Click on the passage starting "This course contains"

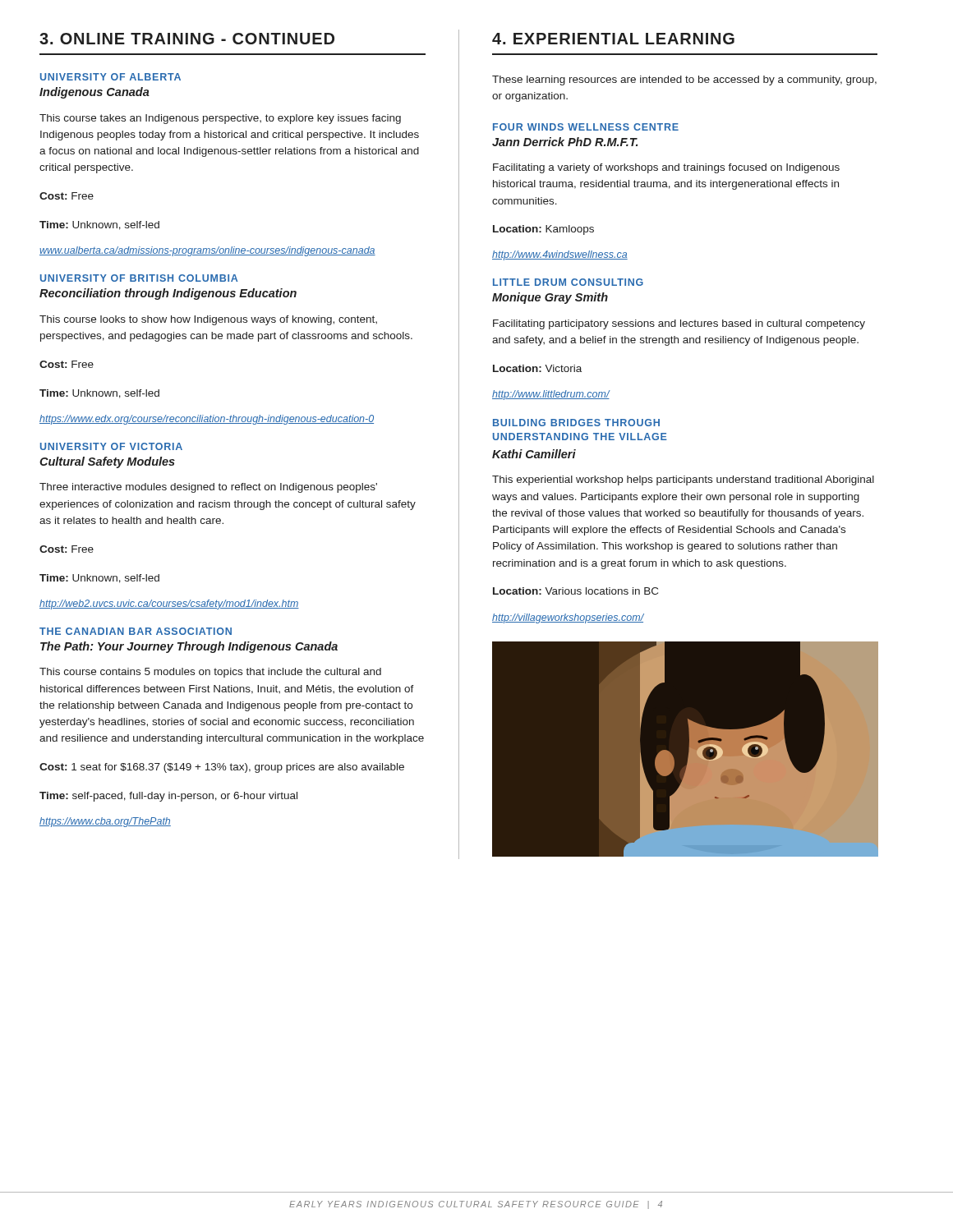(x=233, y=706)
